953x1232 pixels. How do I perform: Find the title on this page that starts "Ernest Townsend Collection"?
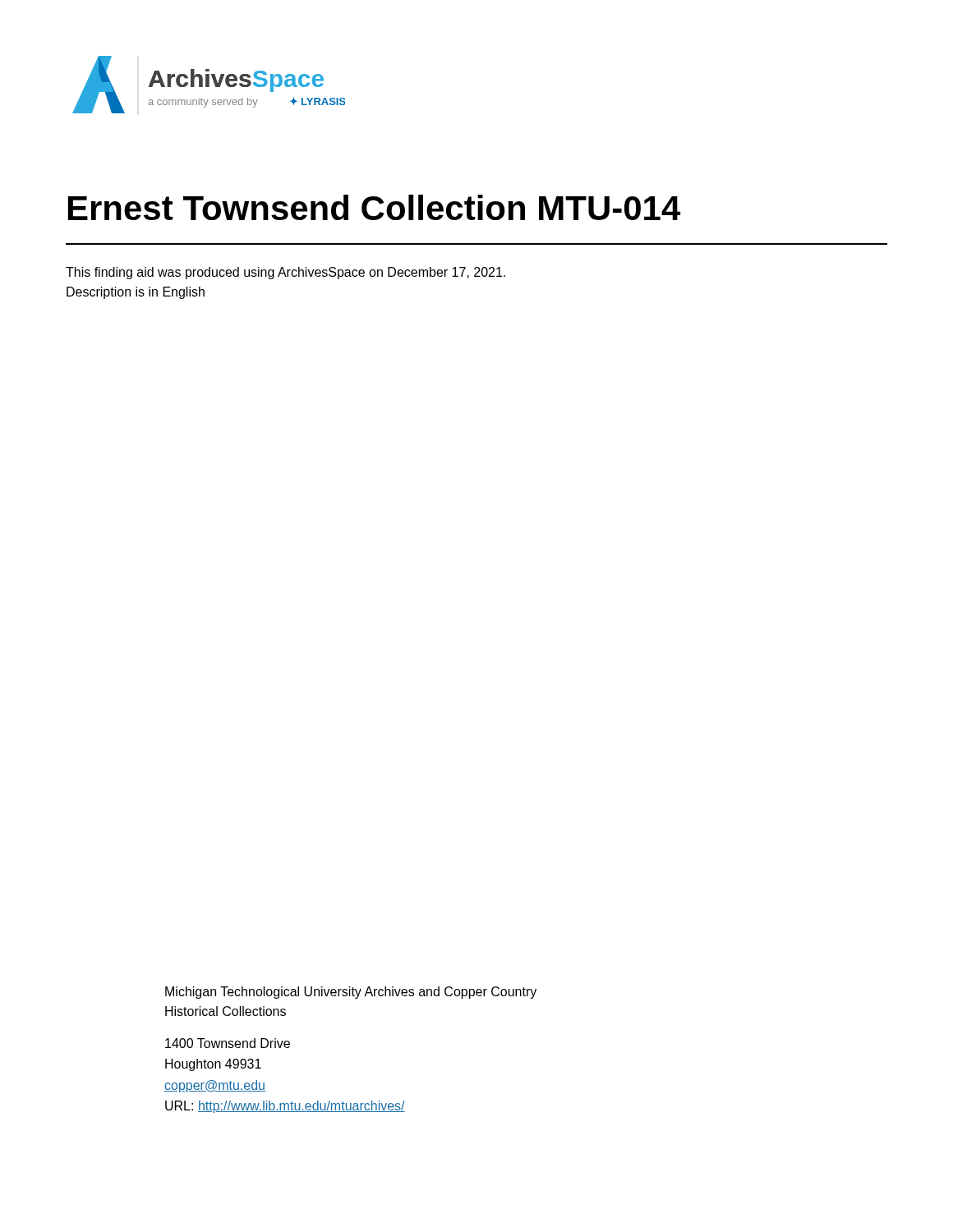pyautogui.click(x=476, y=246)
